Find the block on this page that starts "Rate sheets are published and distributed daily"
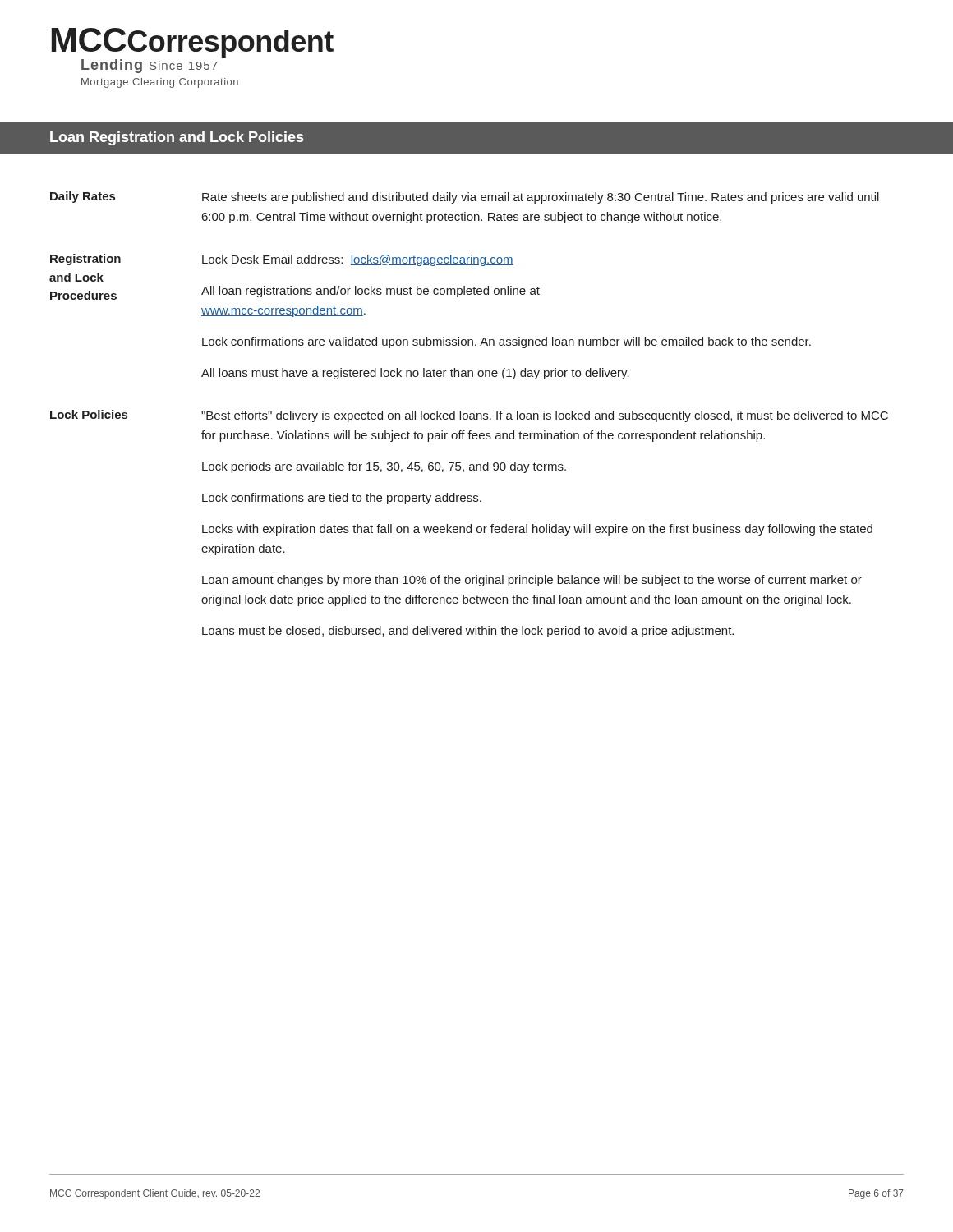 553,207
